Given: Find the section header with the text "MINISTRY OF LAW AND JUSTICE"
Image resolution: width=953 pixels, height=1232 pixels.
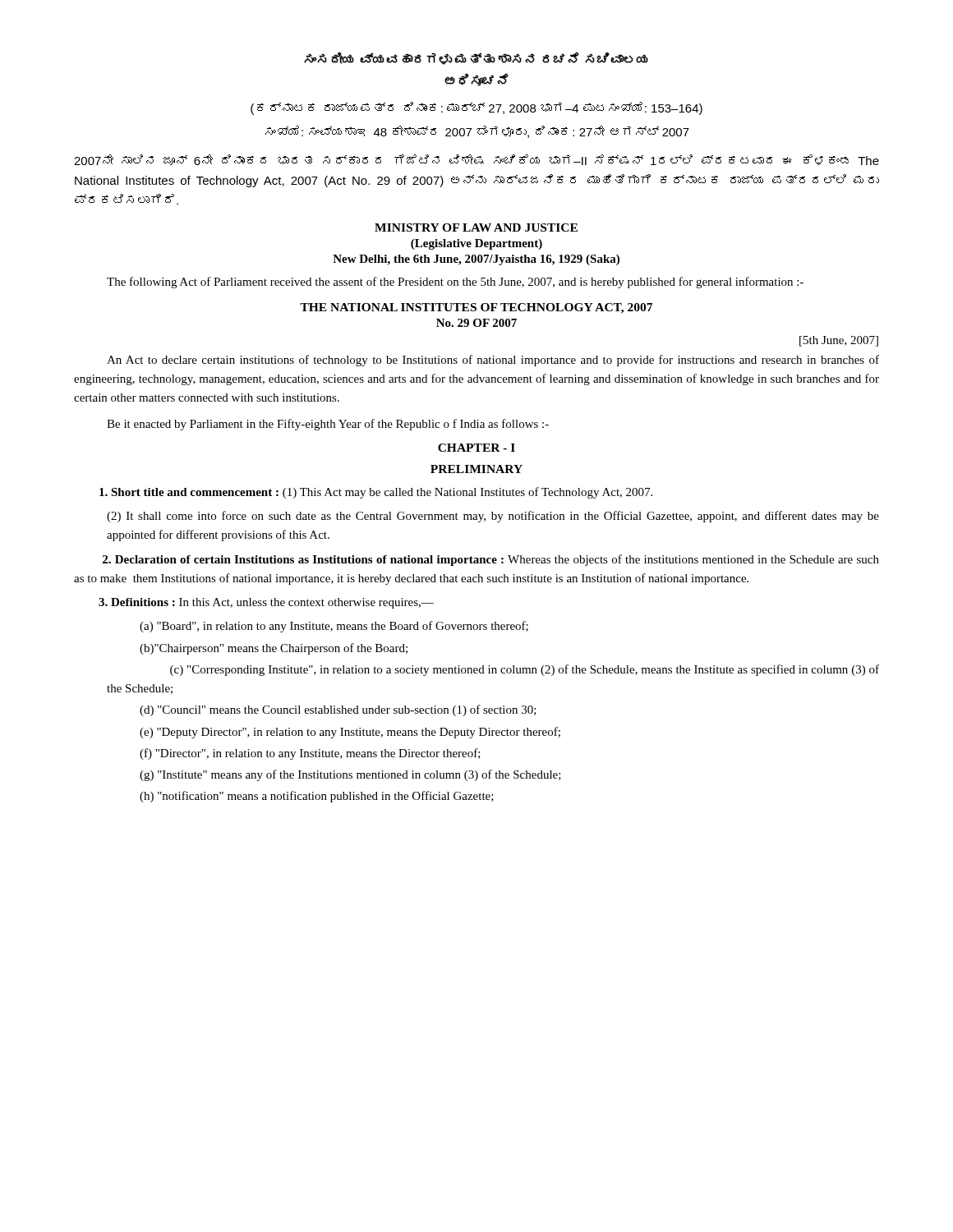Looking at the screenshot, I should [476, 227].
